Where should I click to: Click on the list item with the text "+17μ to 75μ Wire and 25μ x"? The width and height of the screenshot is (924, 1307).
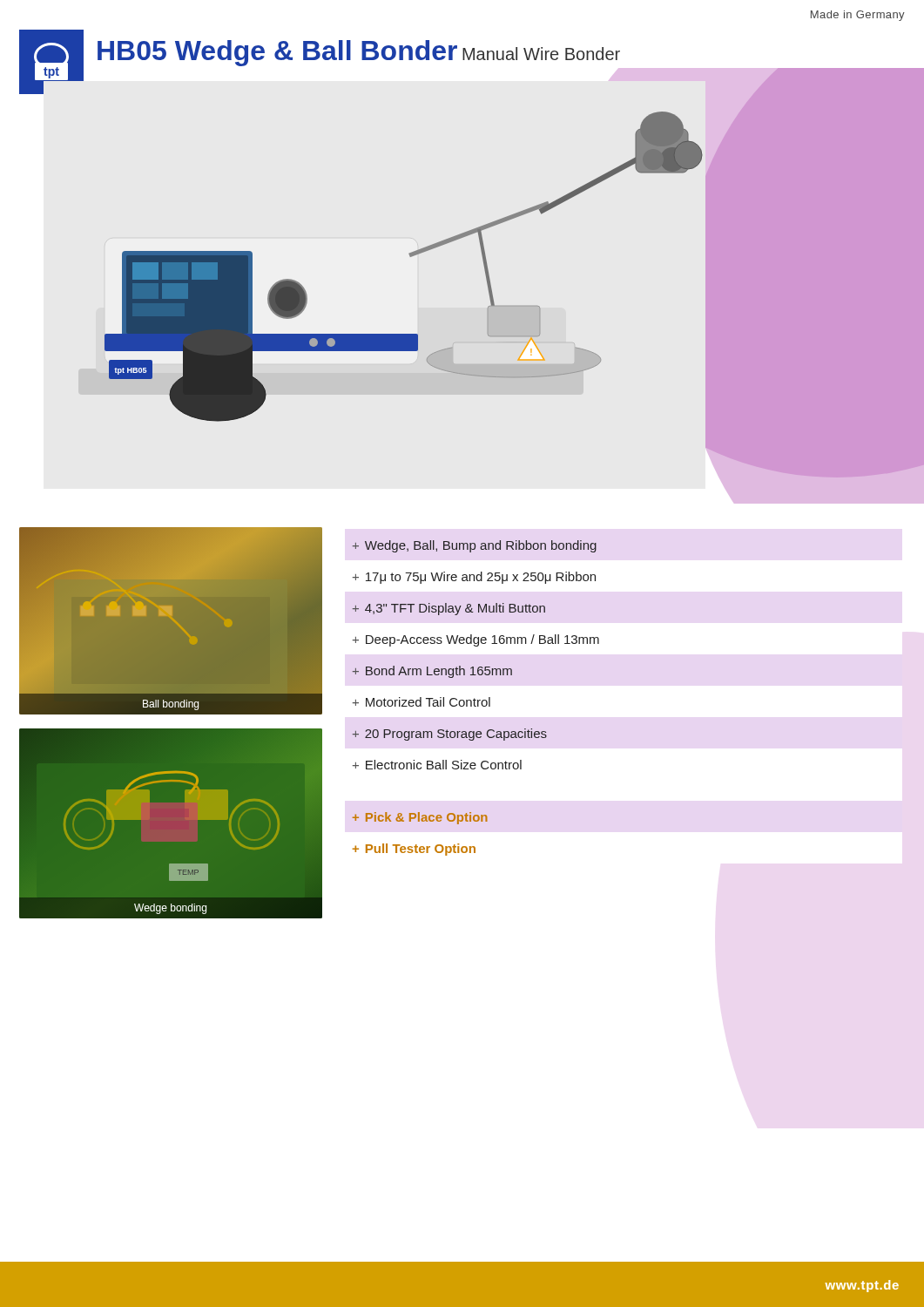(474, 576)
